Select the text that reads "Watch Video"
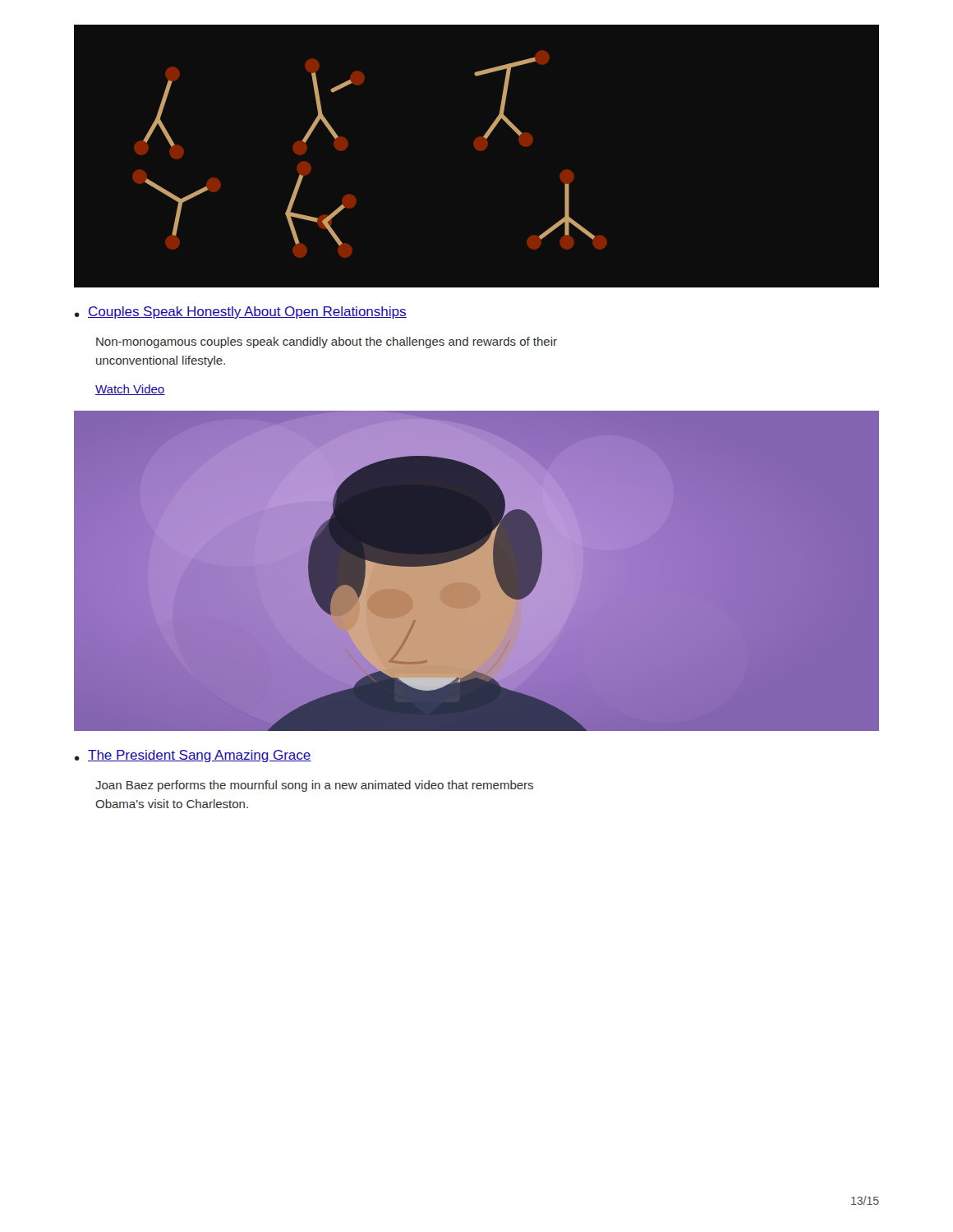This screenshot has width=953, height=1232. click(130, 389)
